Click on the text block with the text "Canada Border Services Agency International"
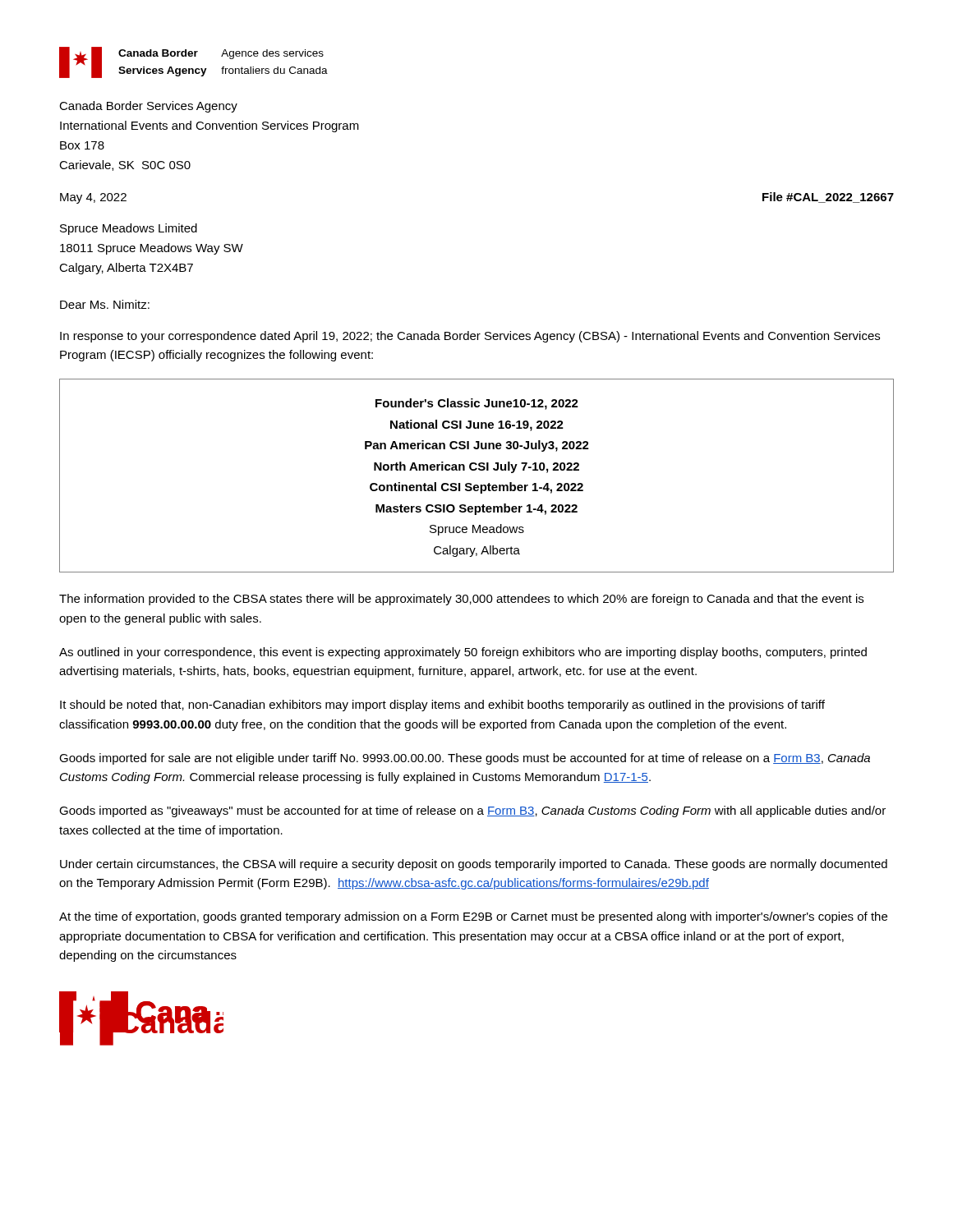 209,135
